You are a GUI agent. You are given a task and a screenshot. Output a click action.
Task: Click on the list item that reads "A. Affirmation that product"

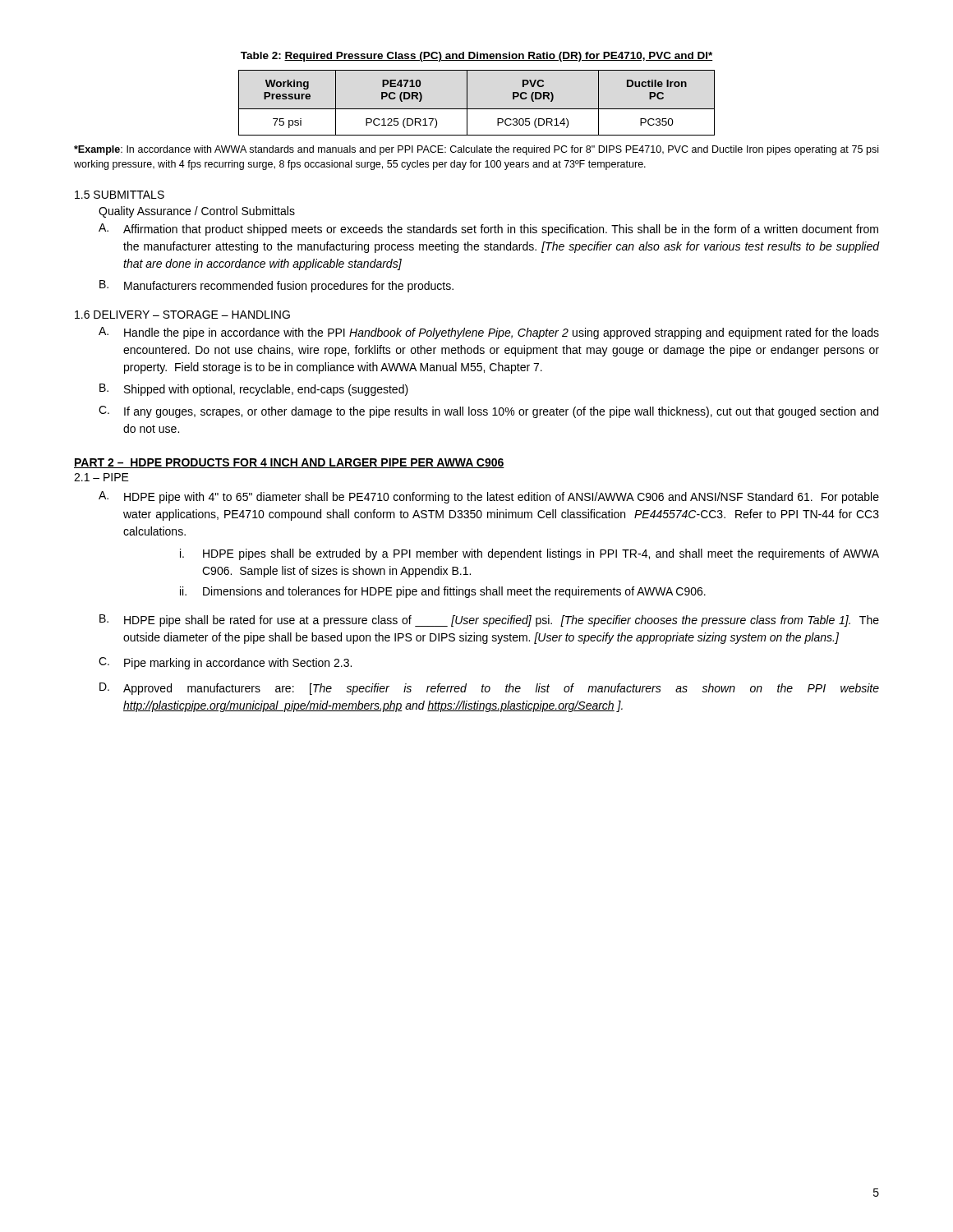pos(489,247)
